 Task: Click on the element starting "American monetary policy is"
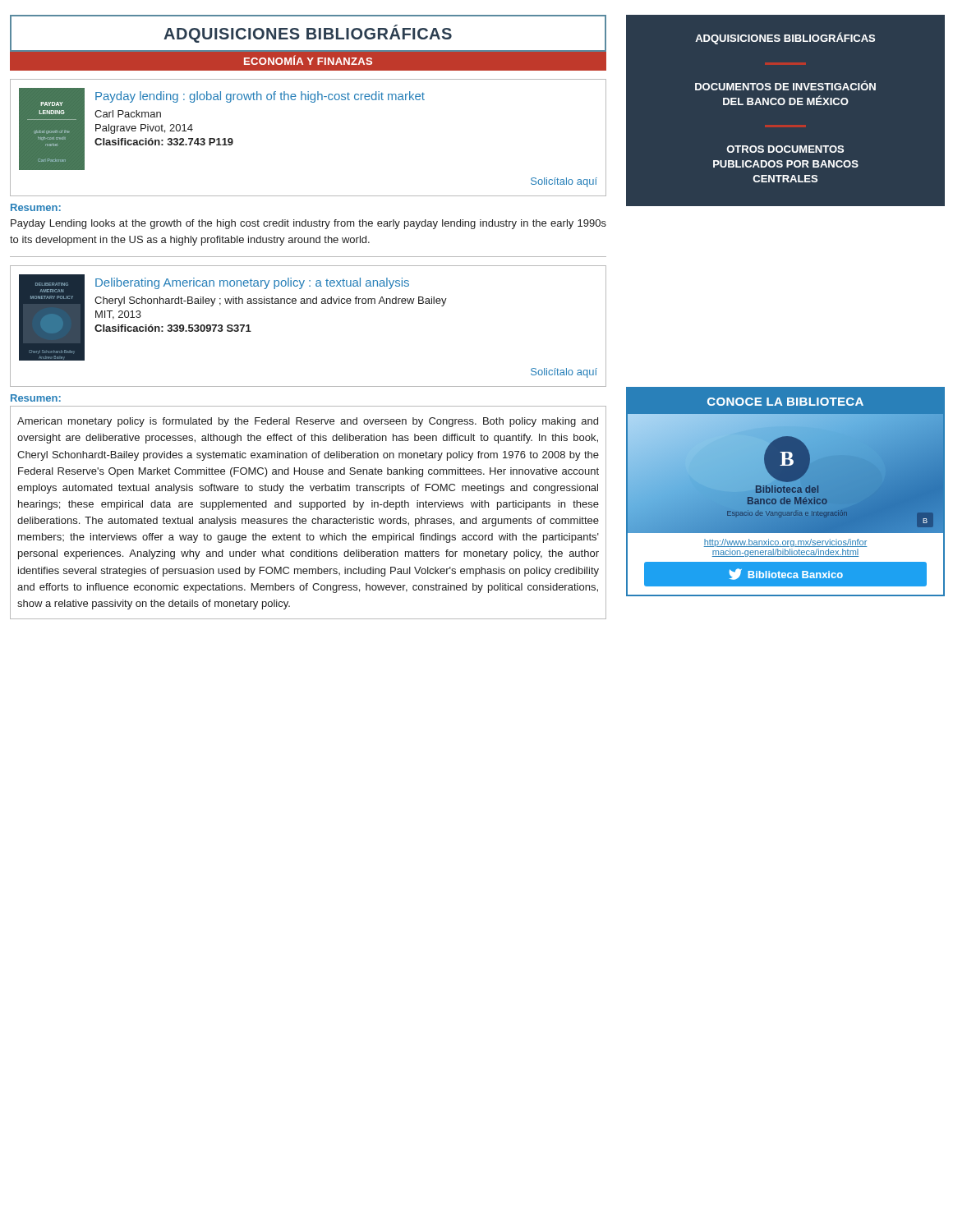(308, 512)
